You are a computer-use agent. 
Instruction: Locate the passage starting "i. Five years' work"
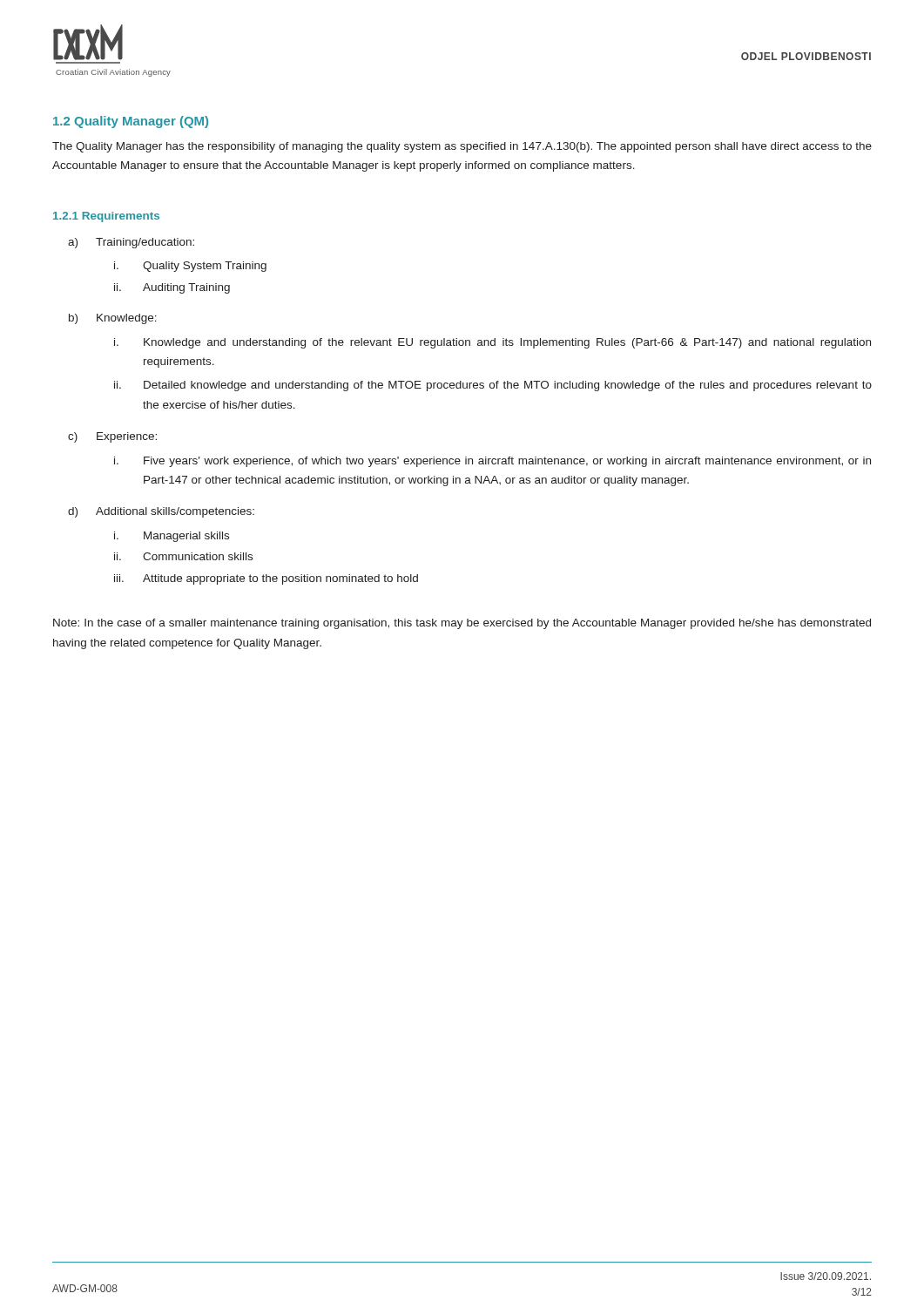(492, 470)
